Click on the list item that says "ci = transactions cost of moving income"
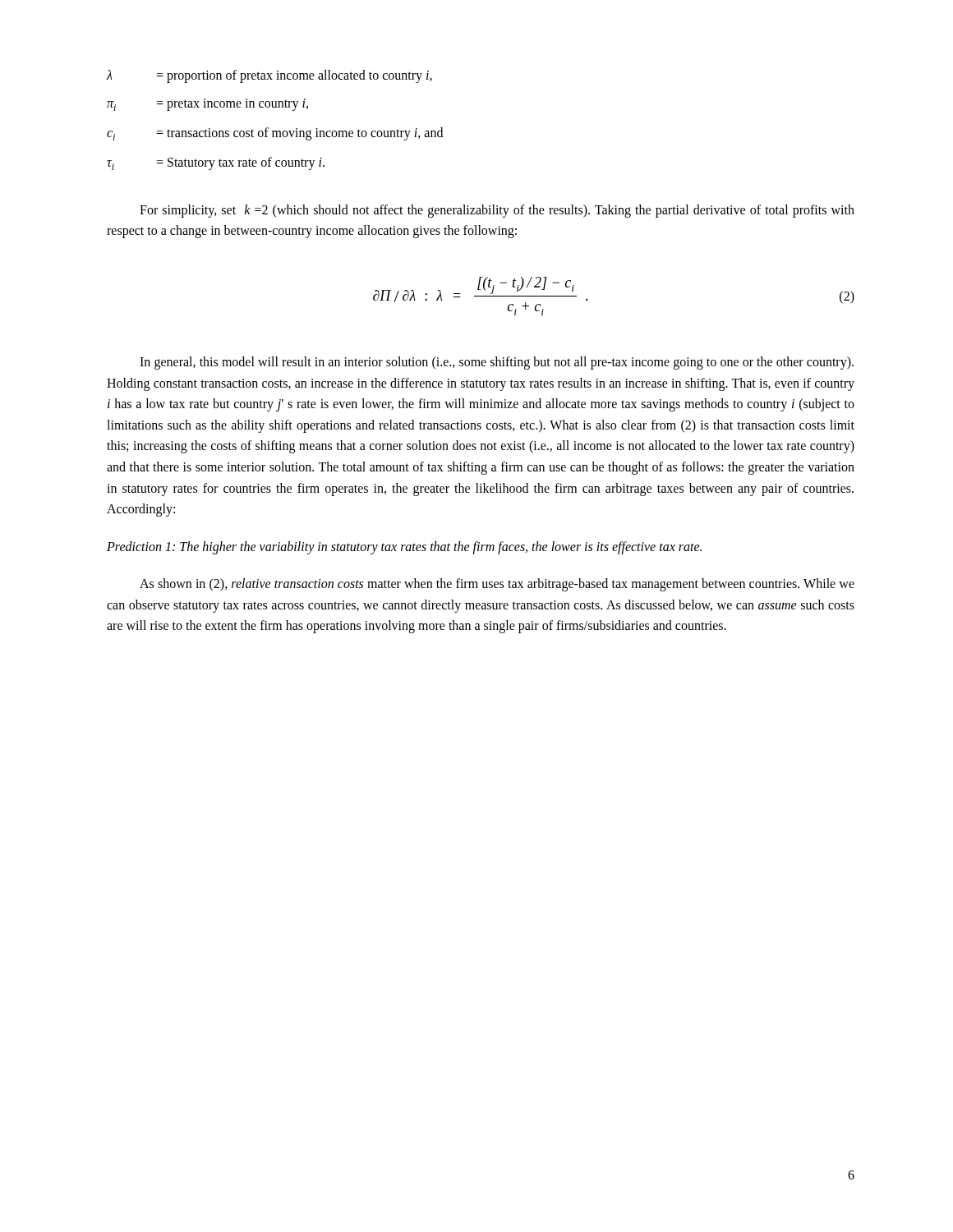 (275, 134)
